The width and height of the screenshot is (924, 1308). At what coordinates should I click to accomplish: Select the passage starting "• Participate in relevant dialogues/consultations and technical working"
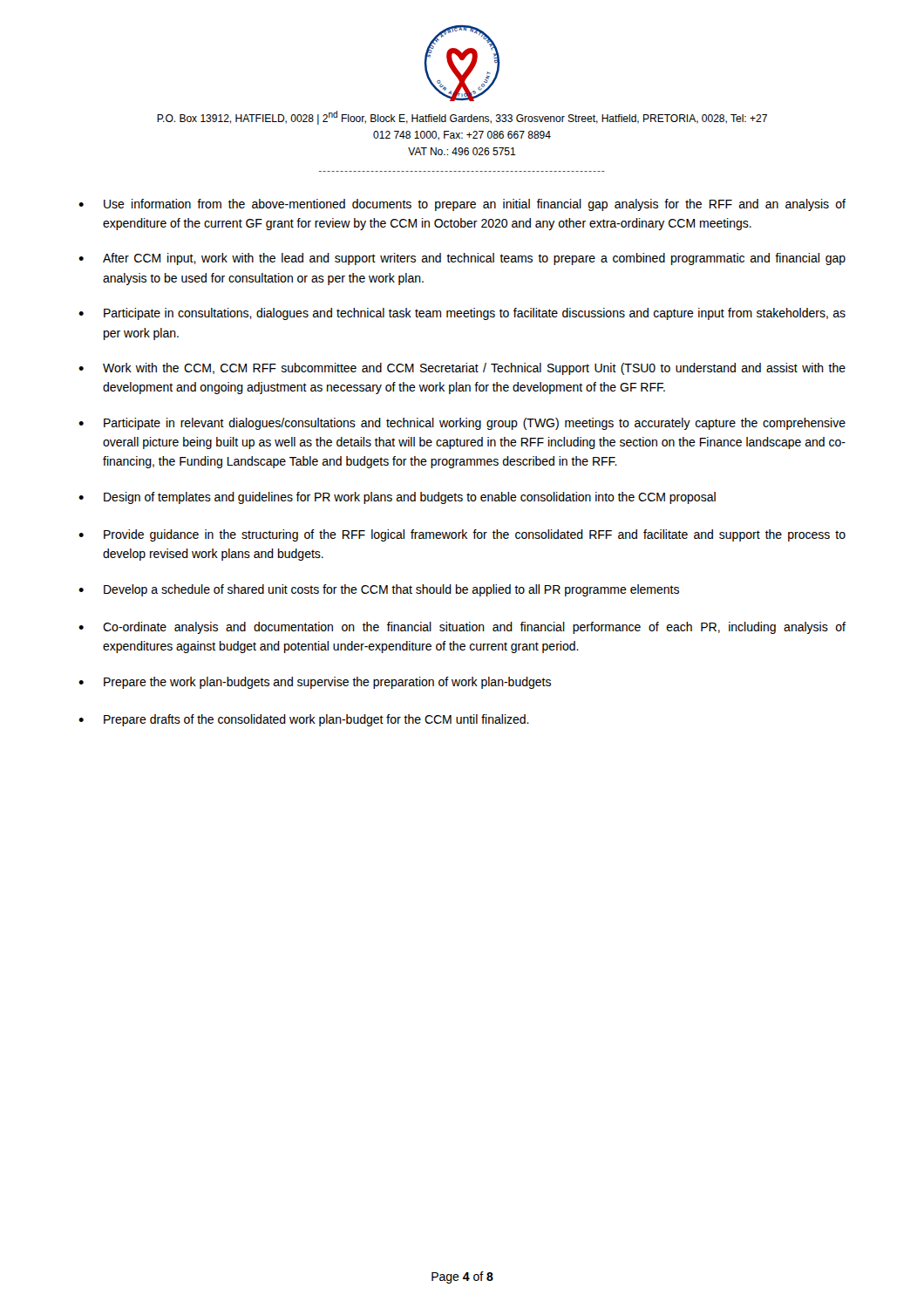462,442
